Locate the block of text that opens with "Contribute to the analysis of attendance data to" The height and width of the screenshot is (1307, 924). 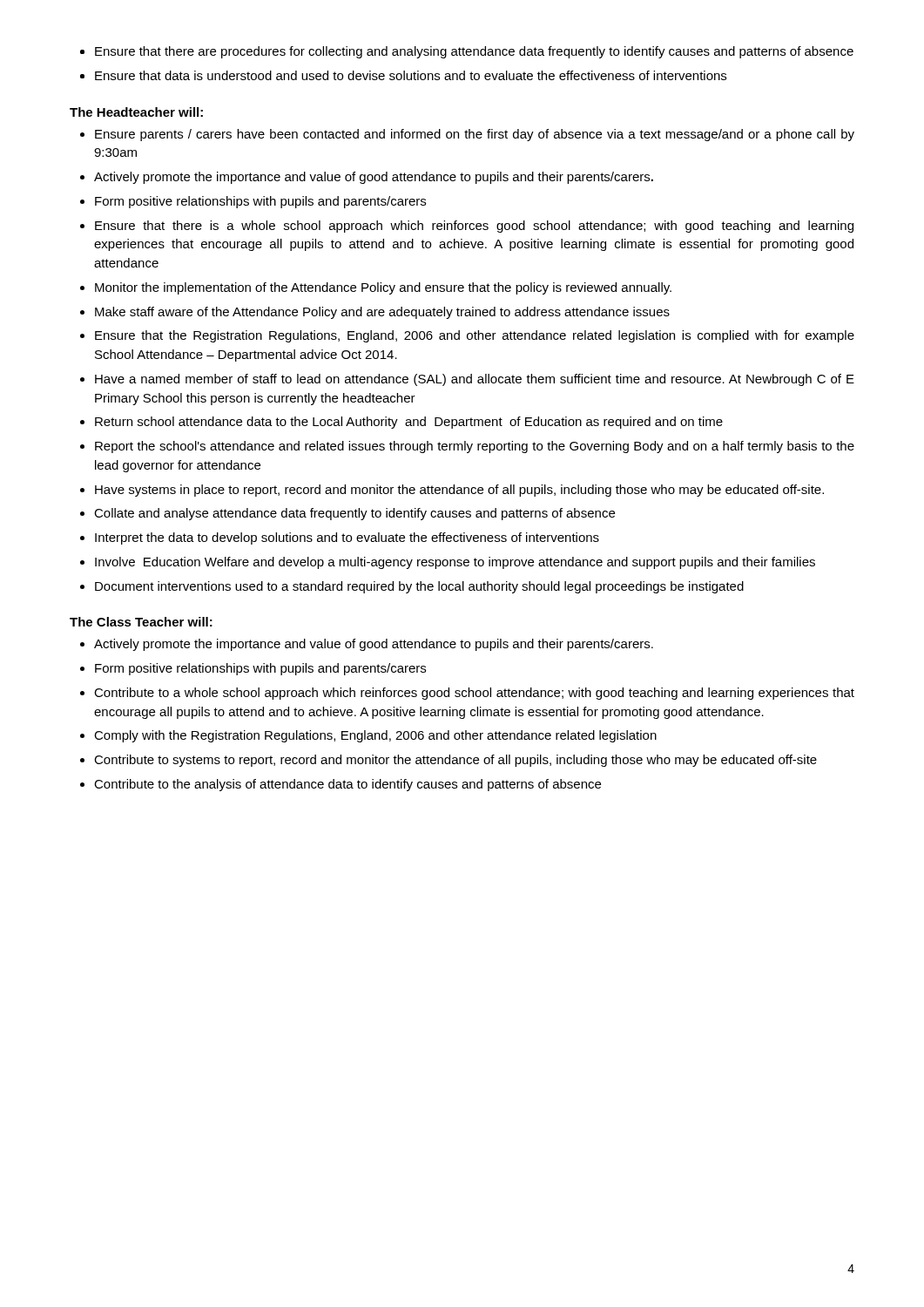tap(474, 784)
